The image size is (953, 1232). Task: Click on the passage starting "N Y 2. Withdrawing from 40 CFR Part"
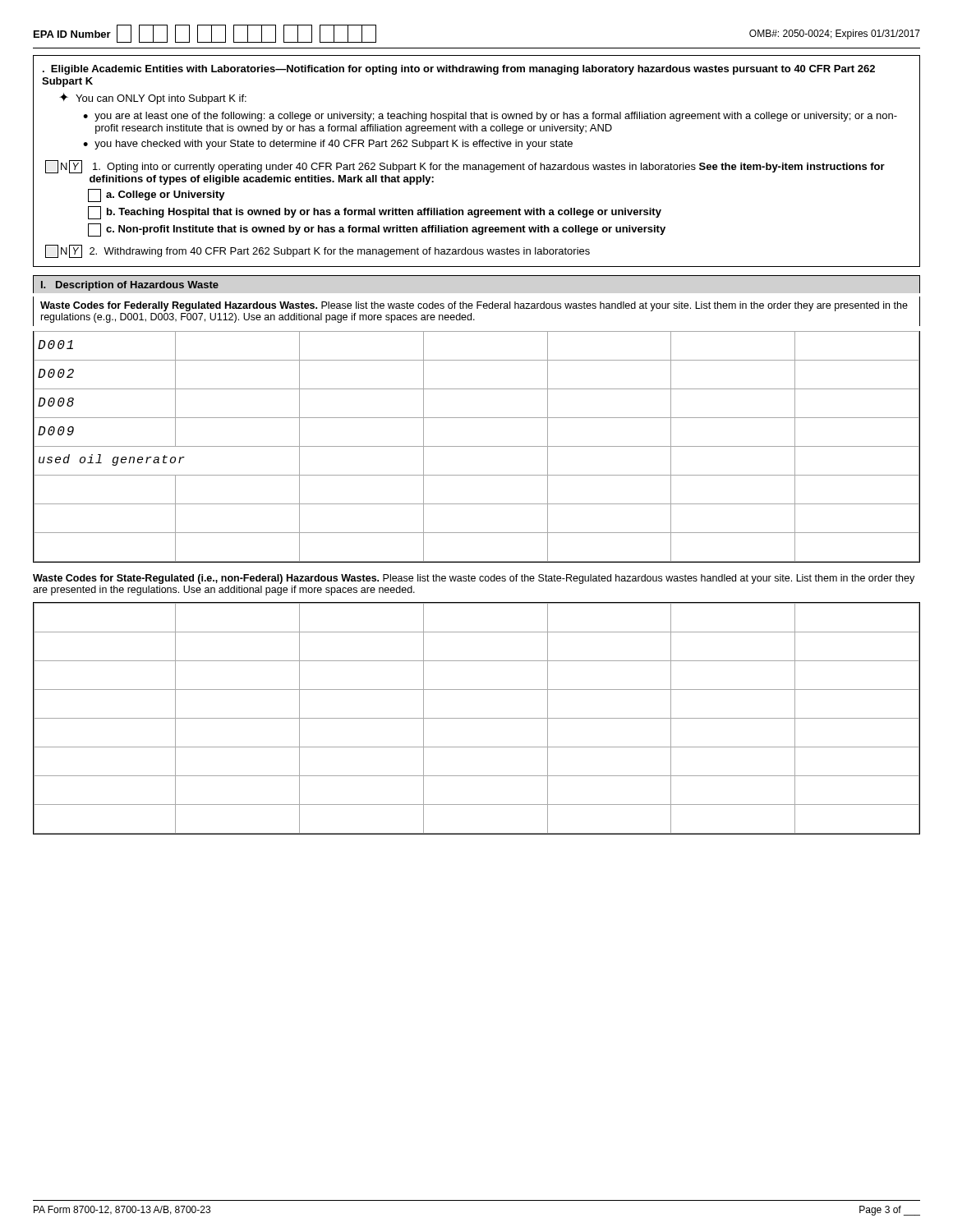pyautogui.click(x=318, y=251)
